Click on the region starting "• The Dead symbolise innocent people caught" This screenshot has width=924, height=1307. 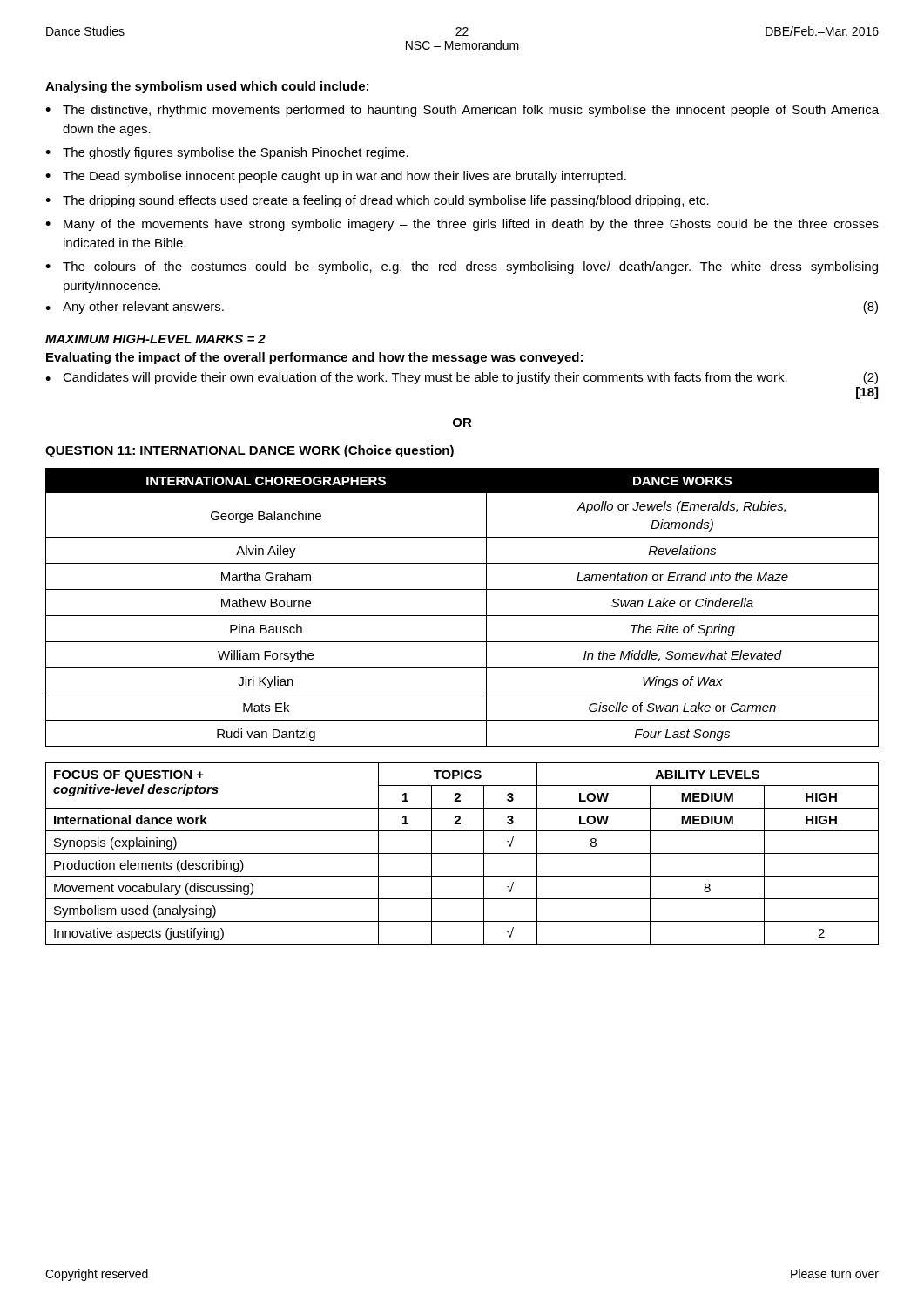coord(462,176)
